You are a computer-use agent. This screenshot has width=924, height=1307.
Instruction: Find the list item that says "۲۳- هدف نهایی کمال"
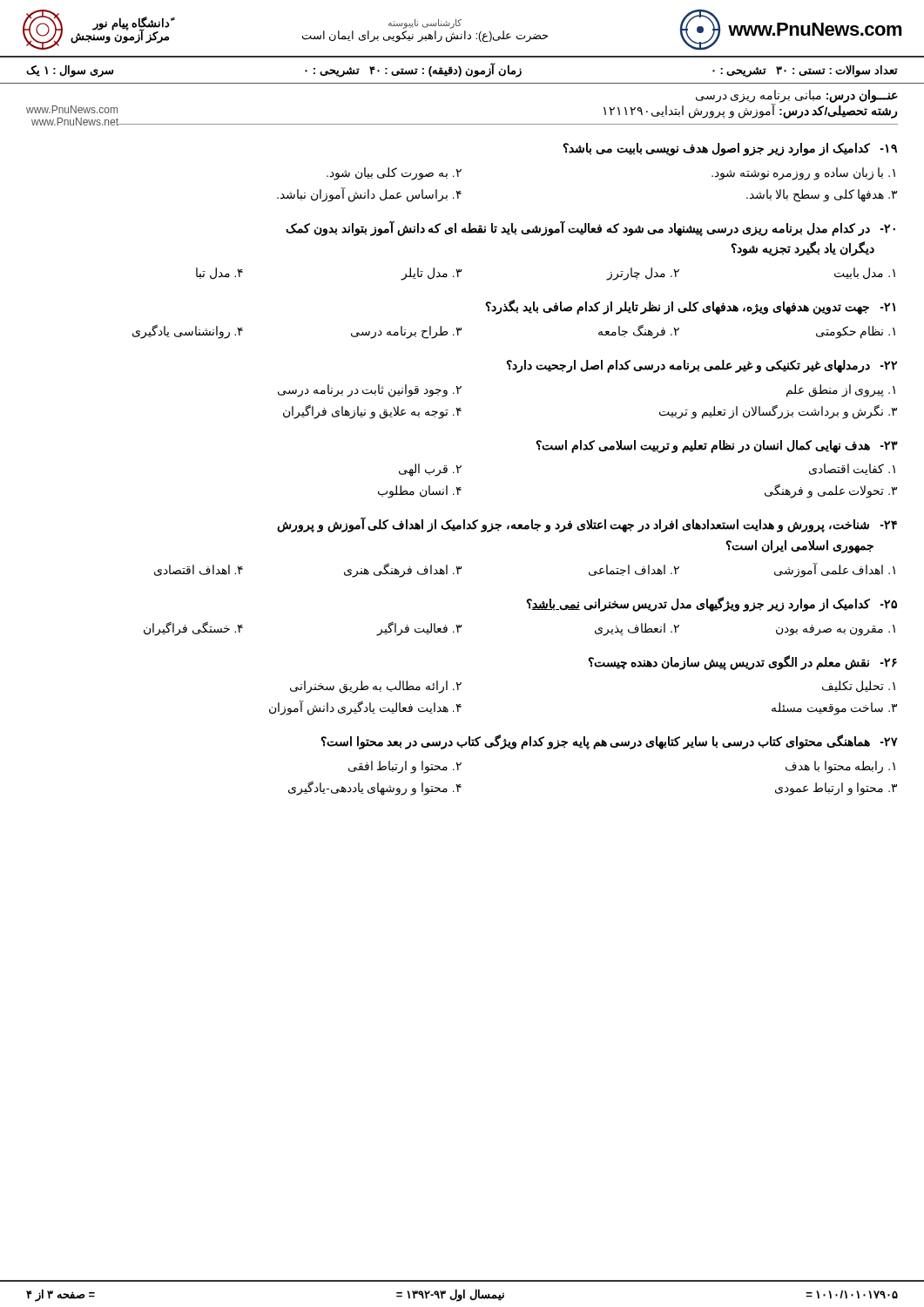(462, 469)
